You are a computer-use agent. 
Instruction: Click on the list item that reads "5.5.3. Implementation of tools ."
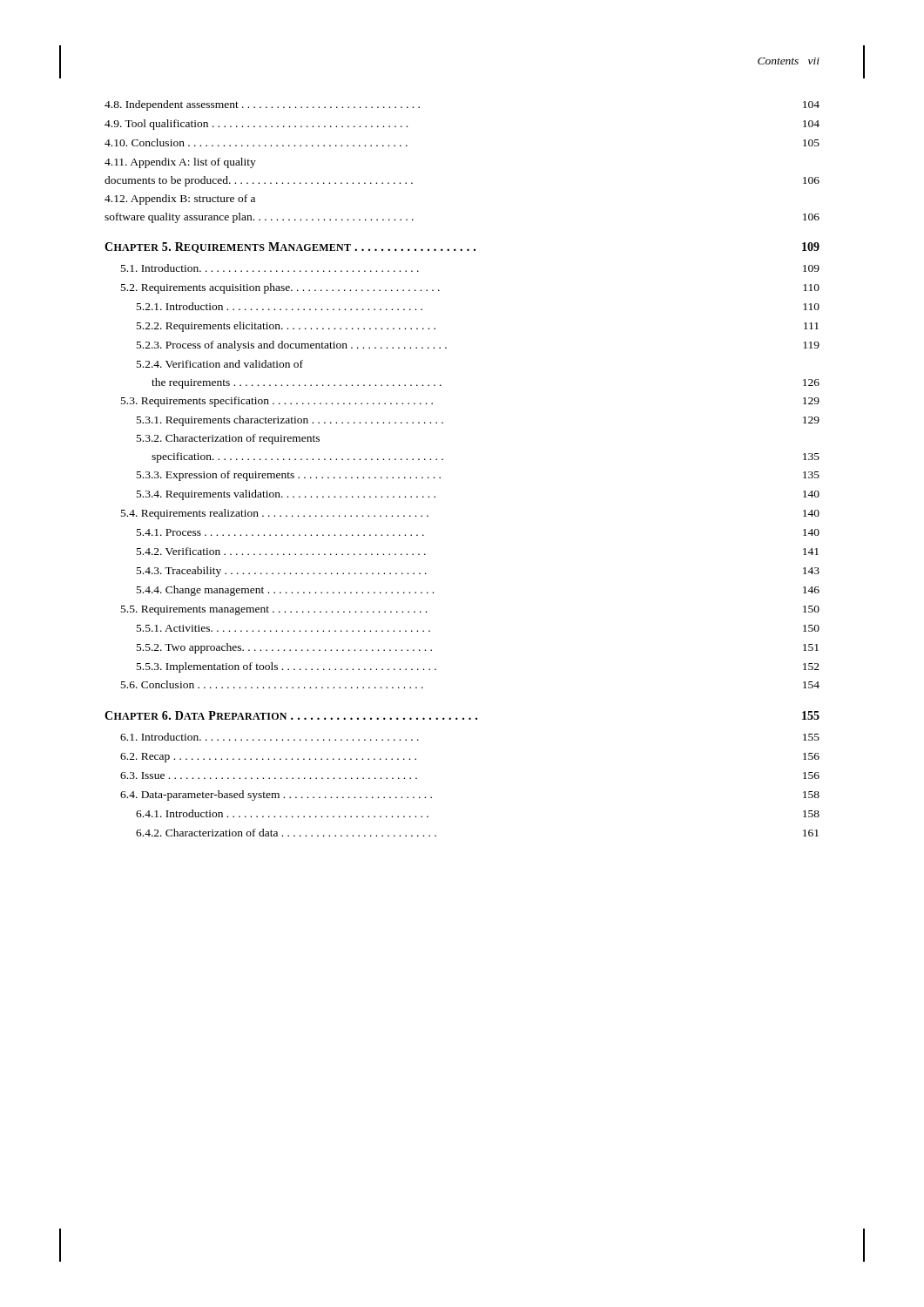(207, 667)
